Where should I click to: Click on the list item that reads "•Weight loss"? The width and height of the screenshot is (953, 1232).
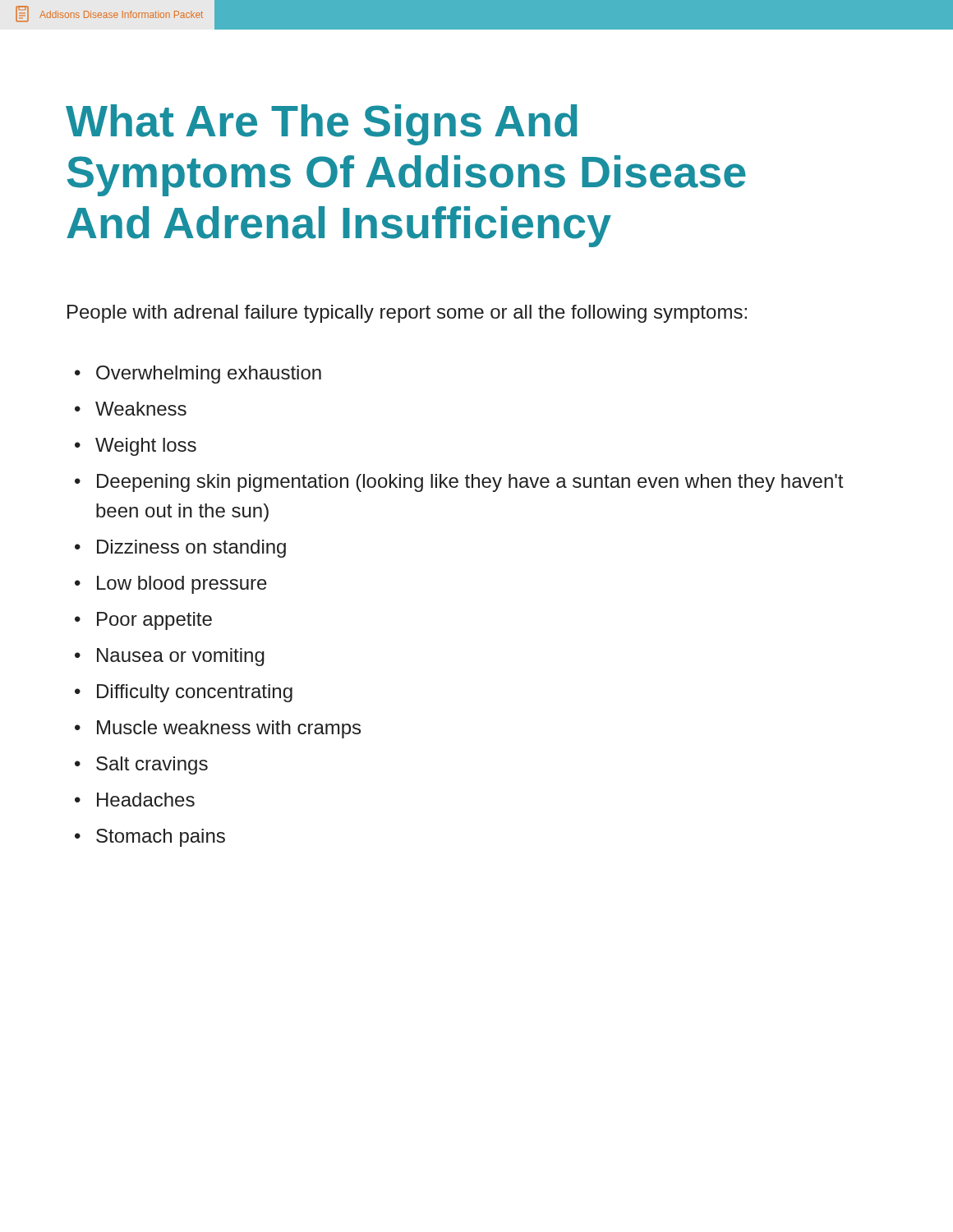tap(135, 445)
